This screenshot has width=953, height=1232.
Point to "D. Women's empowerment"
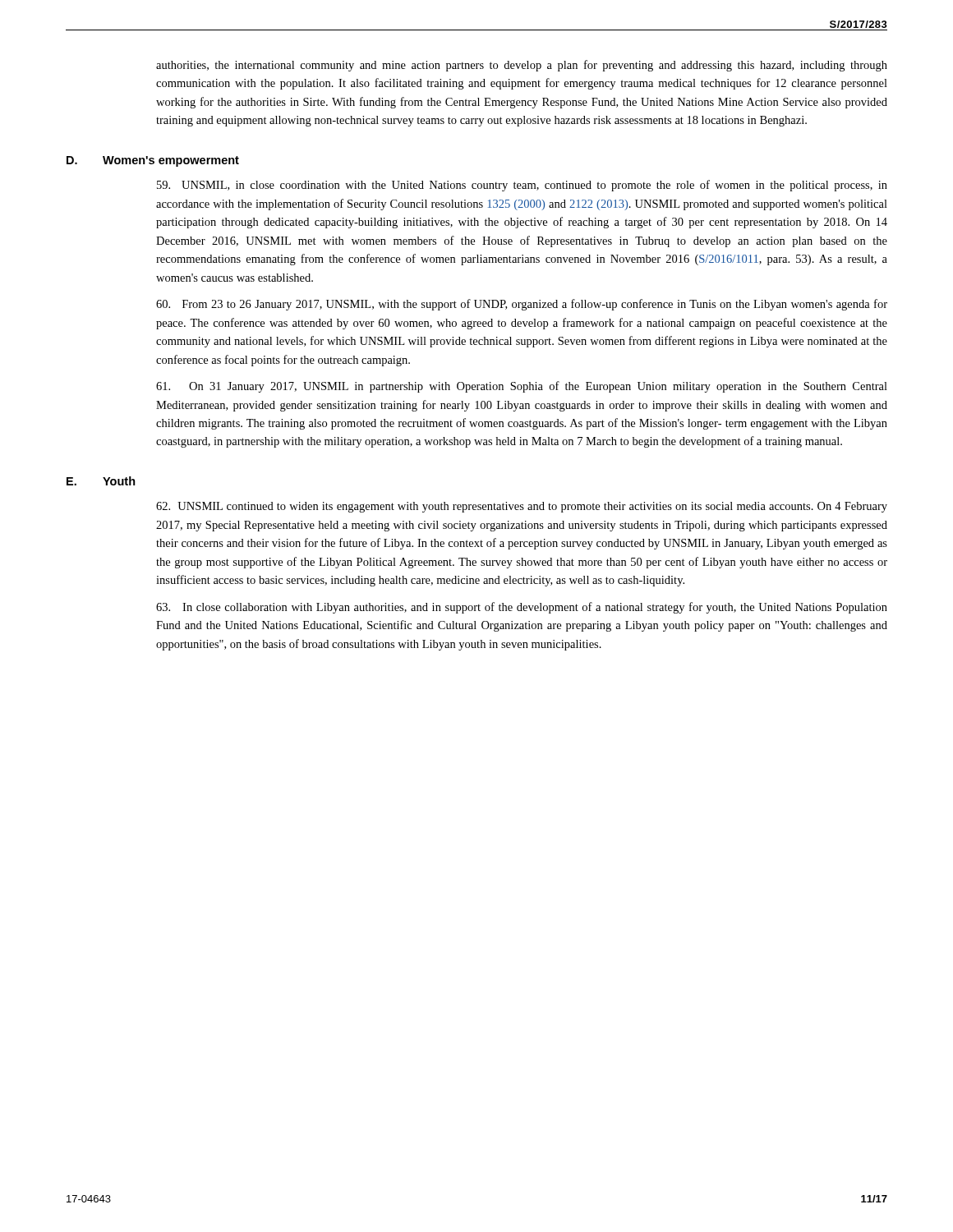(198, 160)
